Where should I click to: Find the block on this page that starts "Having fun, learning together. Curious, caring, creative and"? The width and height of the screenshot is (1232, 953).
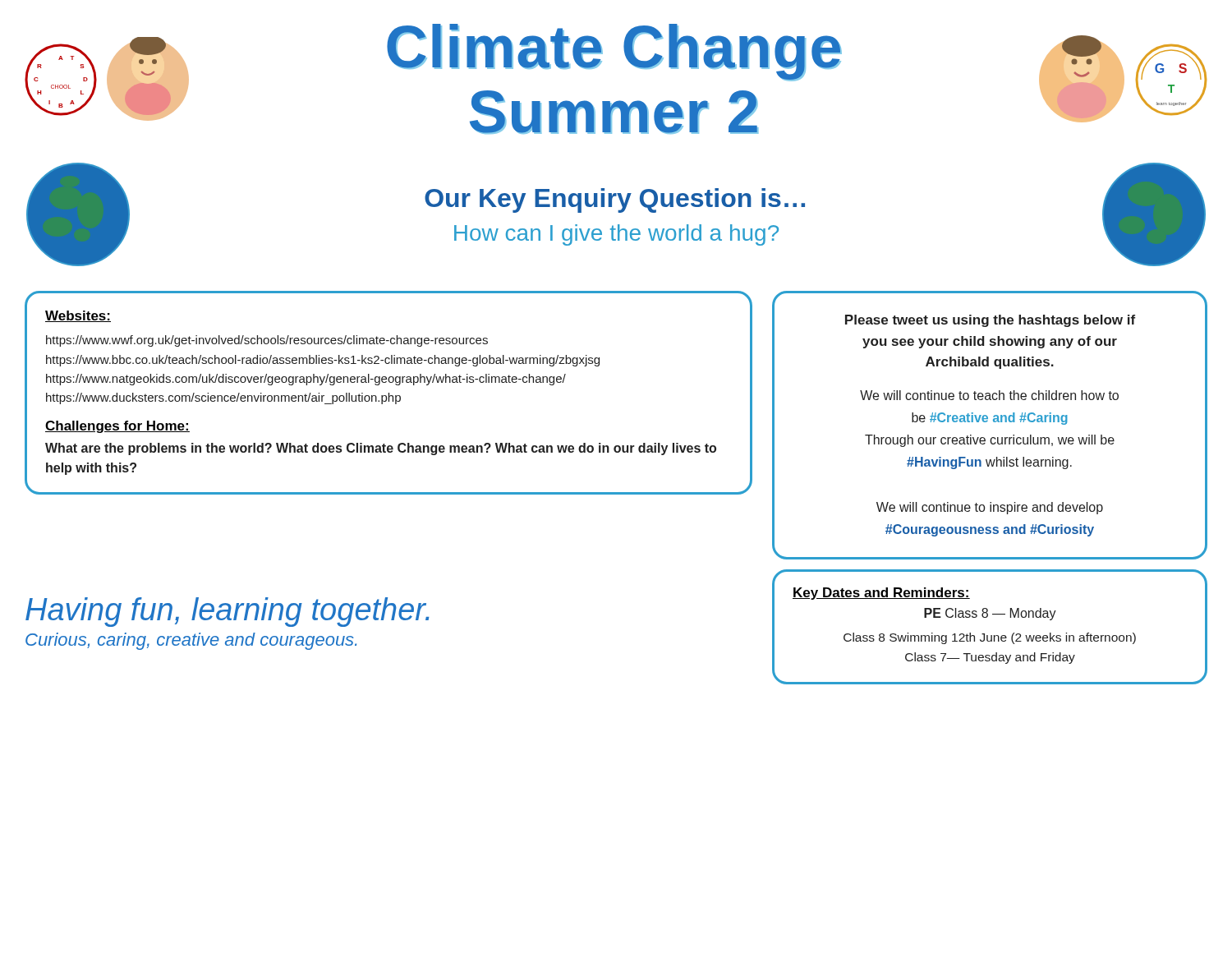[389, 622]
